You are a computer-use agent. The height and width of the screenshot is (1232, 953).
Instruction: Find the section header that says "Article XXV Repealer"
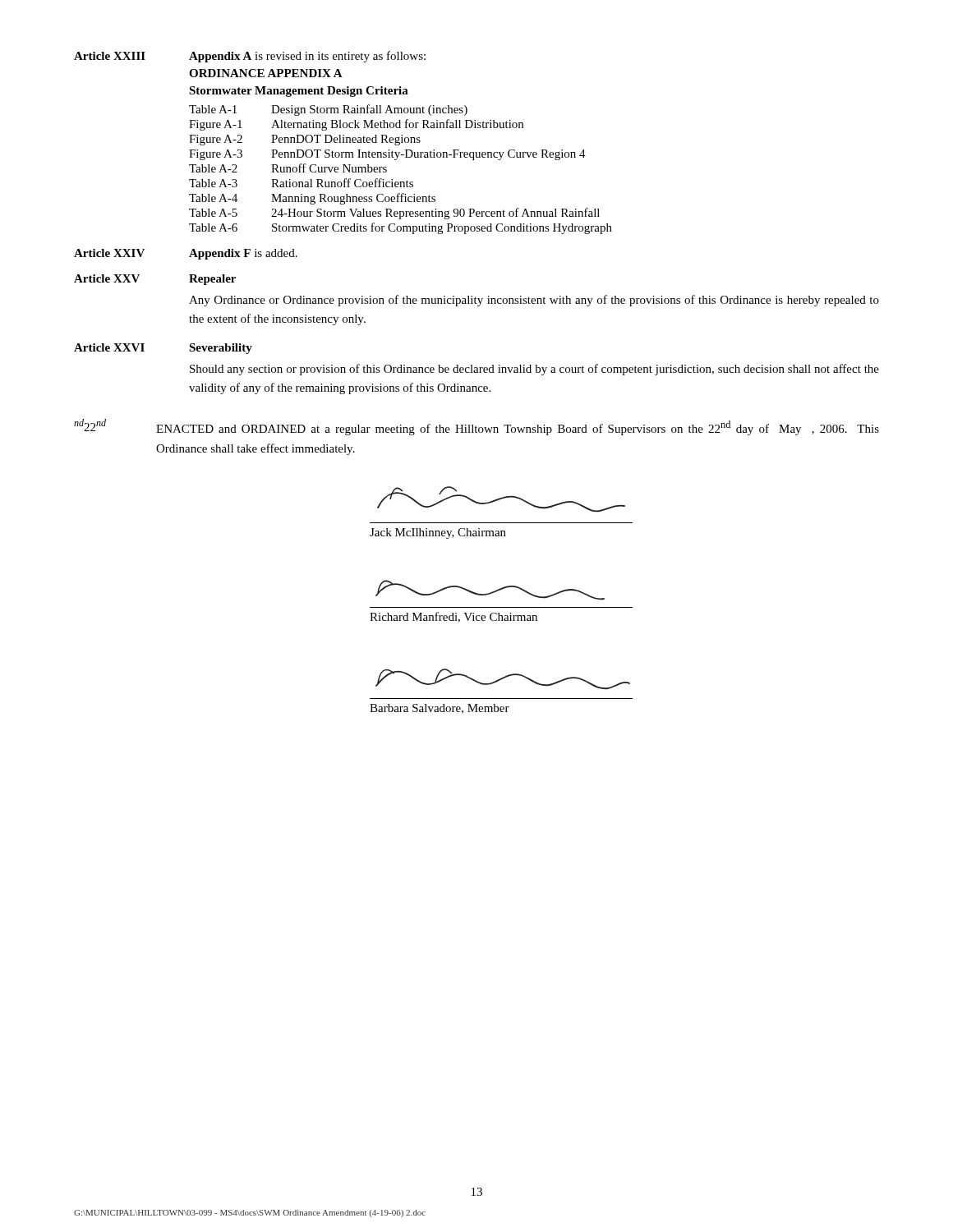tap(107, 280)
